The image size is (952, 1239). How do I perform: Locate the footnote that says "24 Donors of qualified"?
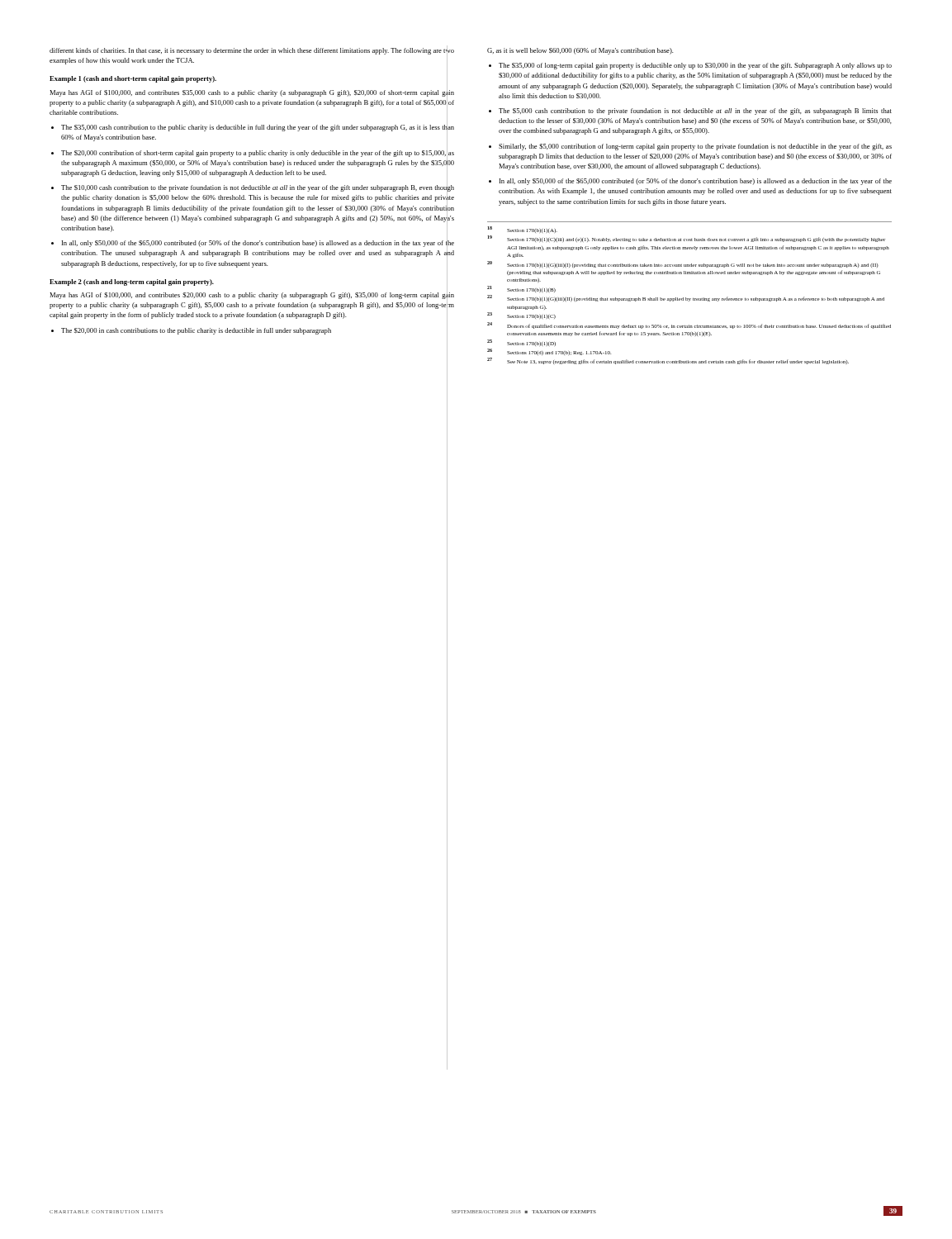point(689,330)
